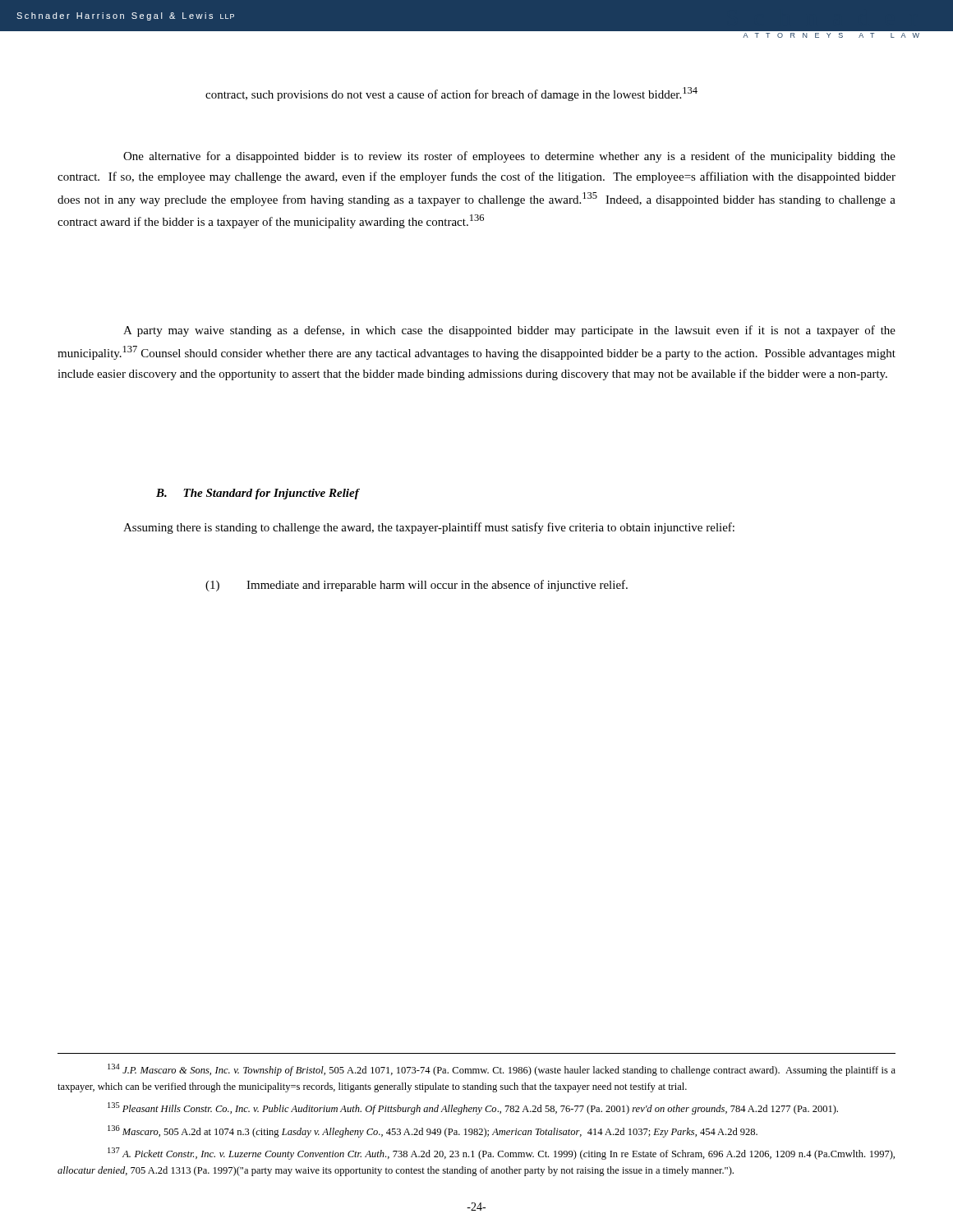Find the section header on this page that starts "B. The Standard for Injunctive"

click(x=257, y=493)
